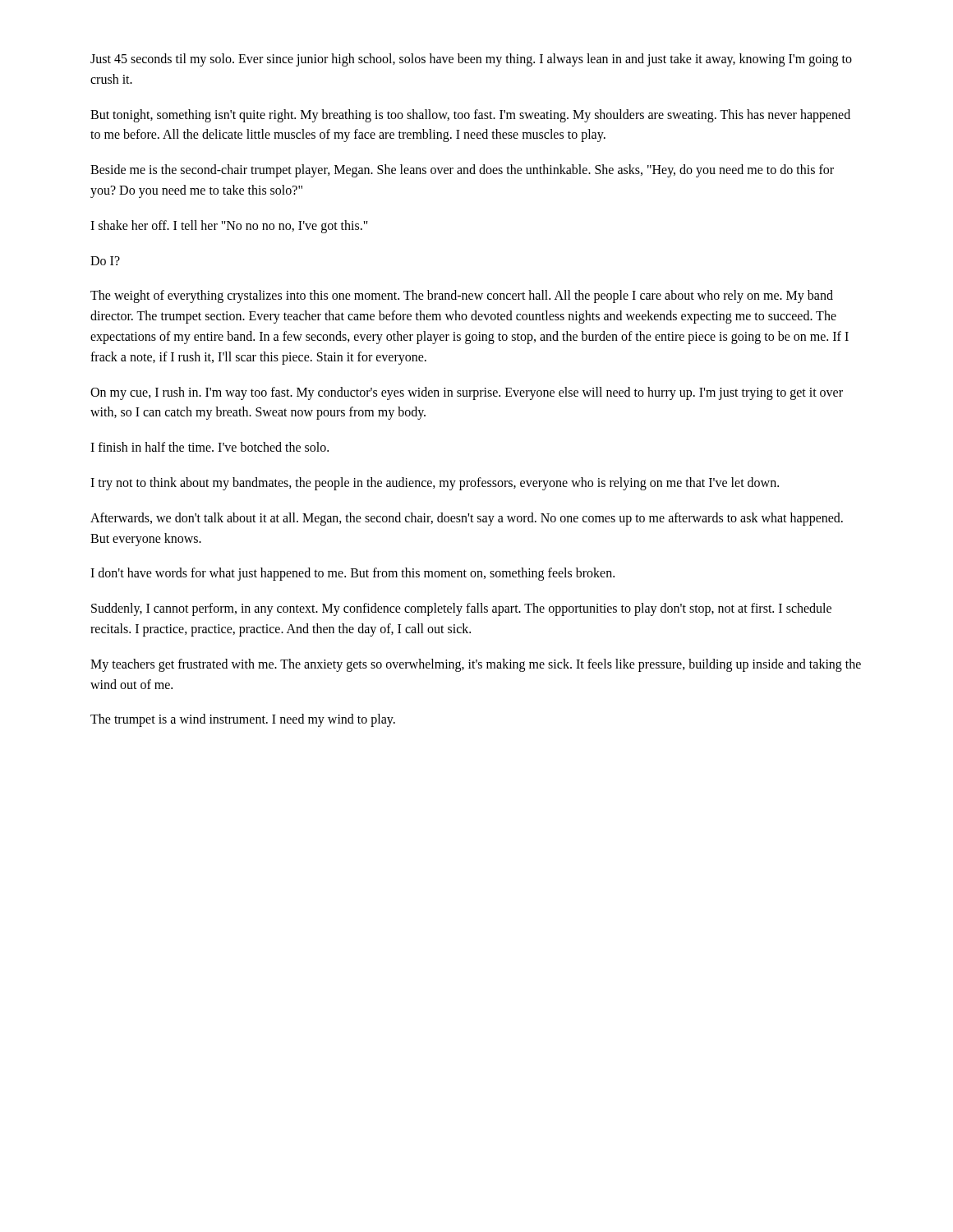Navigate to the text starting "I try not to think about my"

(435, 483)
